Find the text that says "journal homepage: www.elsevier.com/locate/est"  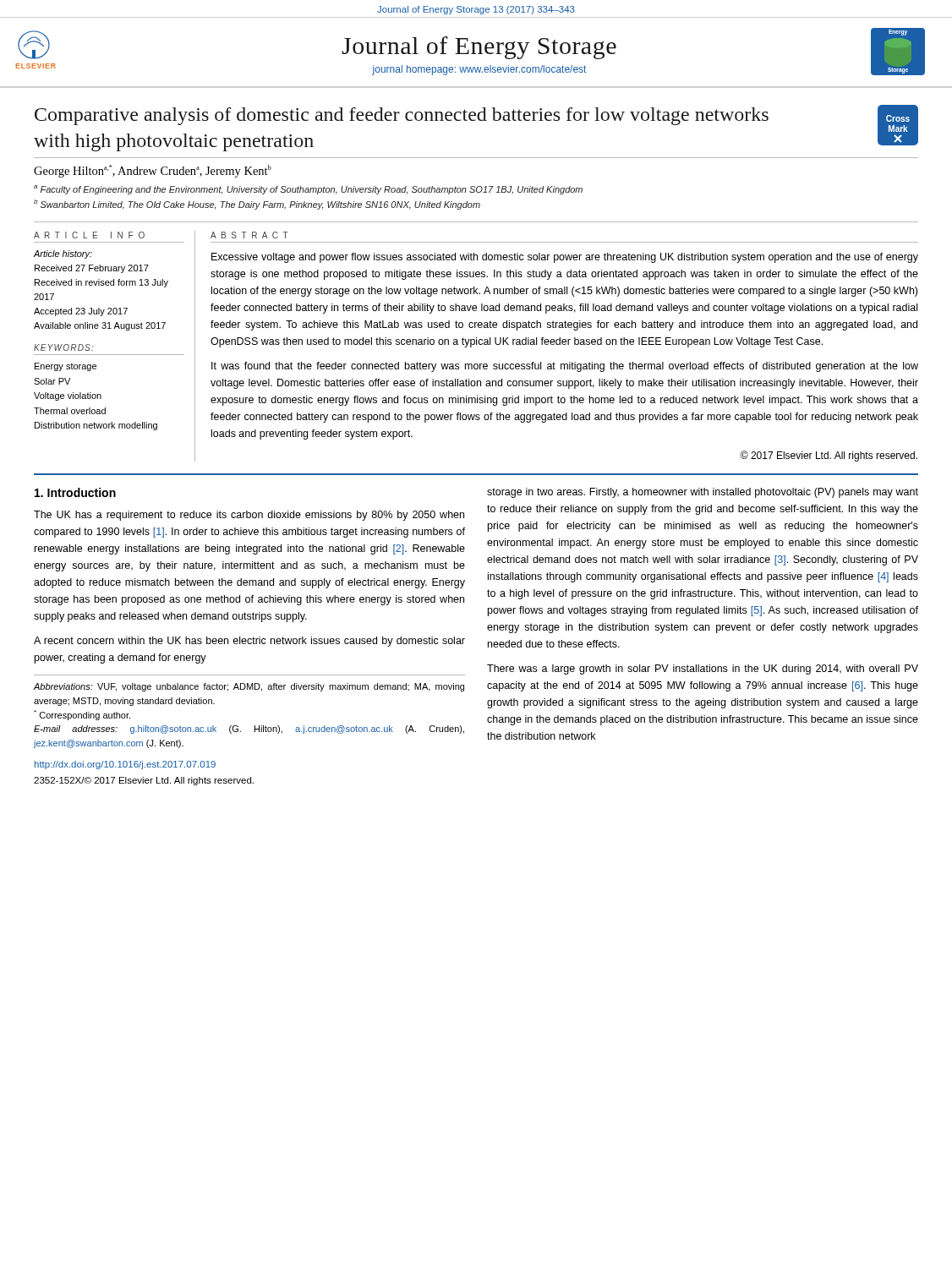click(x=479, y=69)
